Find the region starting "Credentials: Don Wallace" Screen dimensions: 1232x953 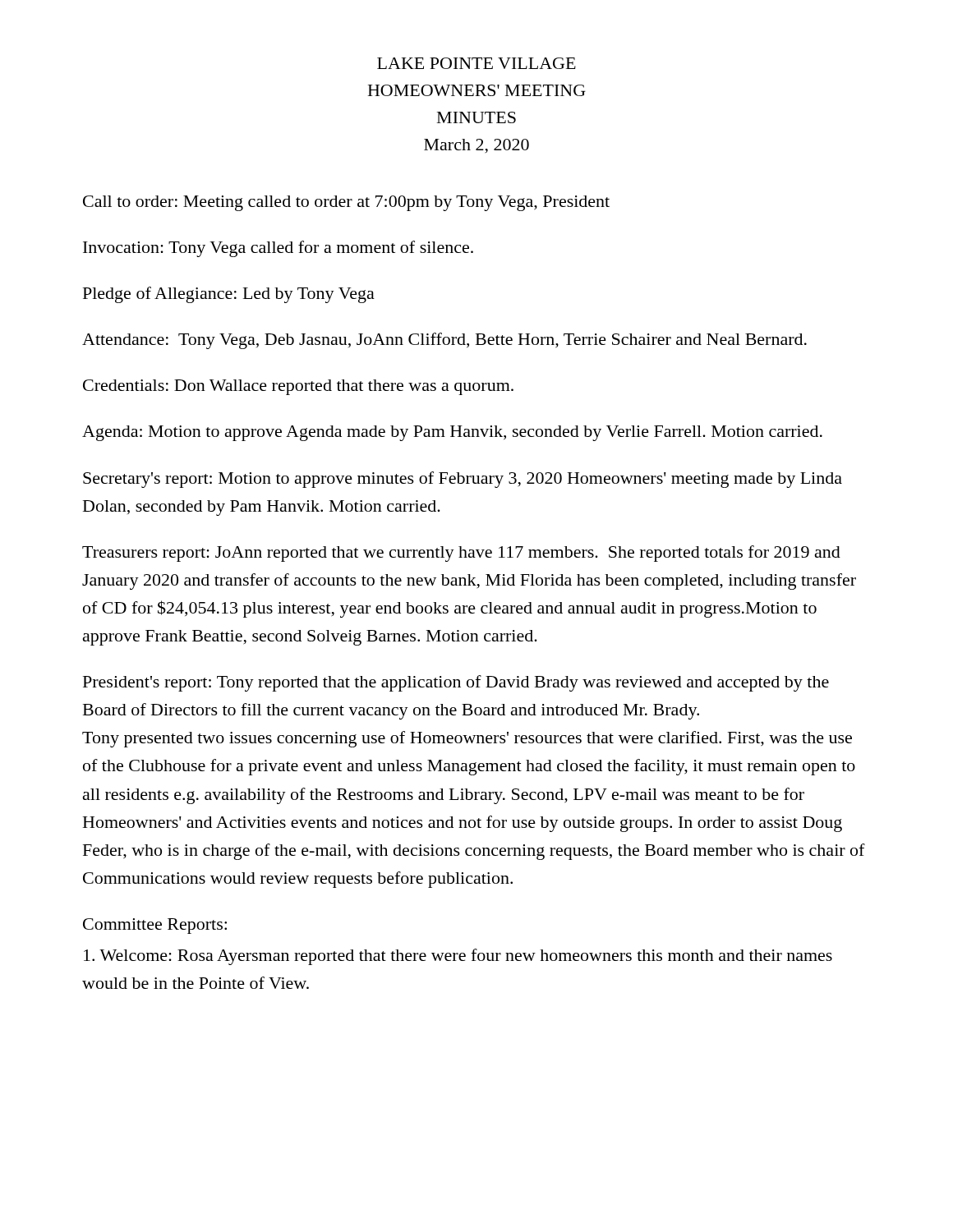coord(298,385)
